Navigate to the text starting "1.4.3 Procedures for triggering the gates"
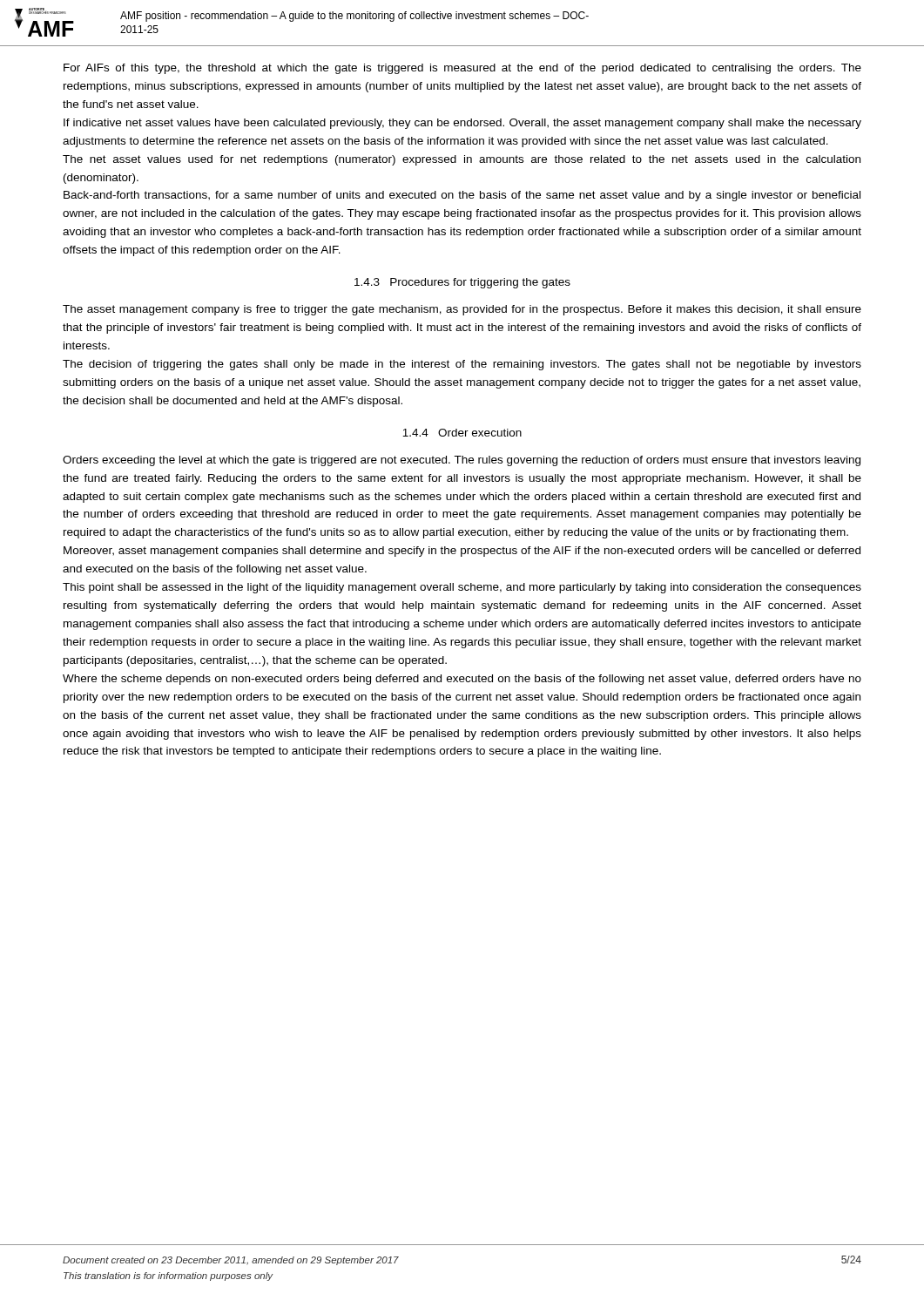 tap(462, 282)
